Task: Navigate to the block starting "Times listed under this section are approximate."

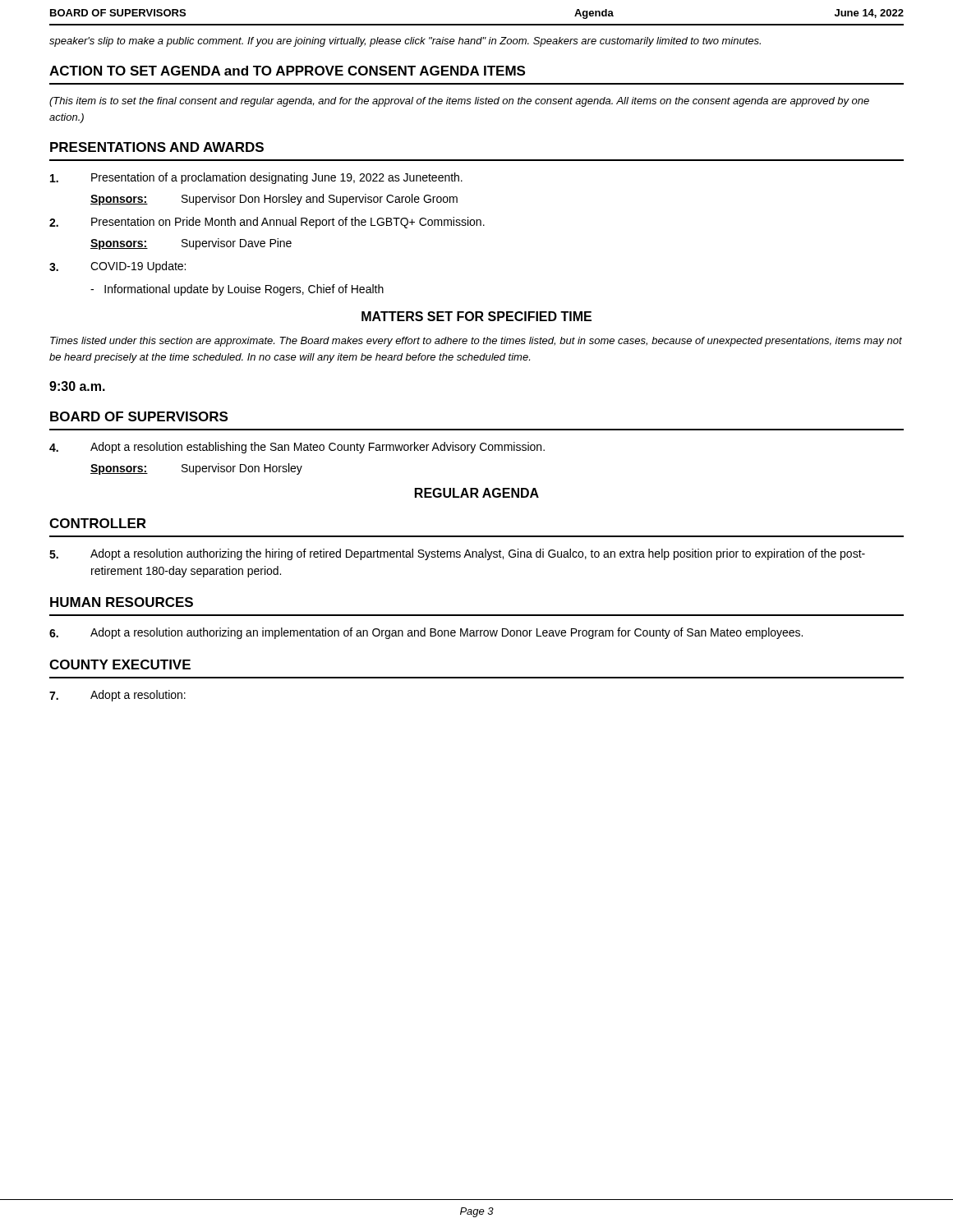Action: tap(475, 349)
